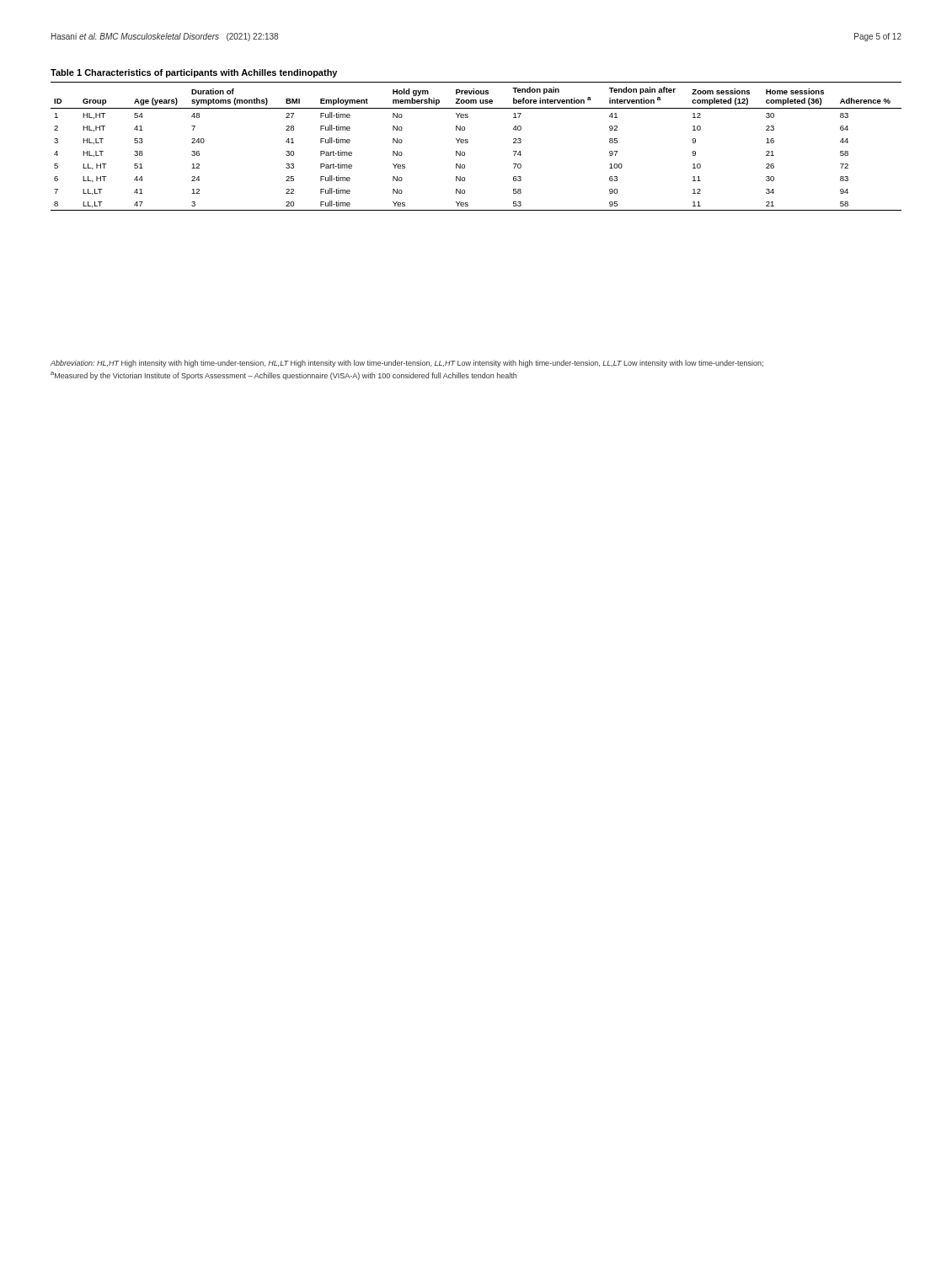Image resolution: width=952 pixels, height=1264 pixels.
Task: Select the table that reads "Previous Zoom use"
Action: [x=476, y=146]
